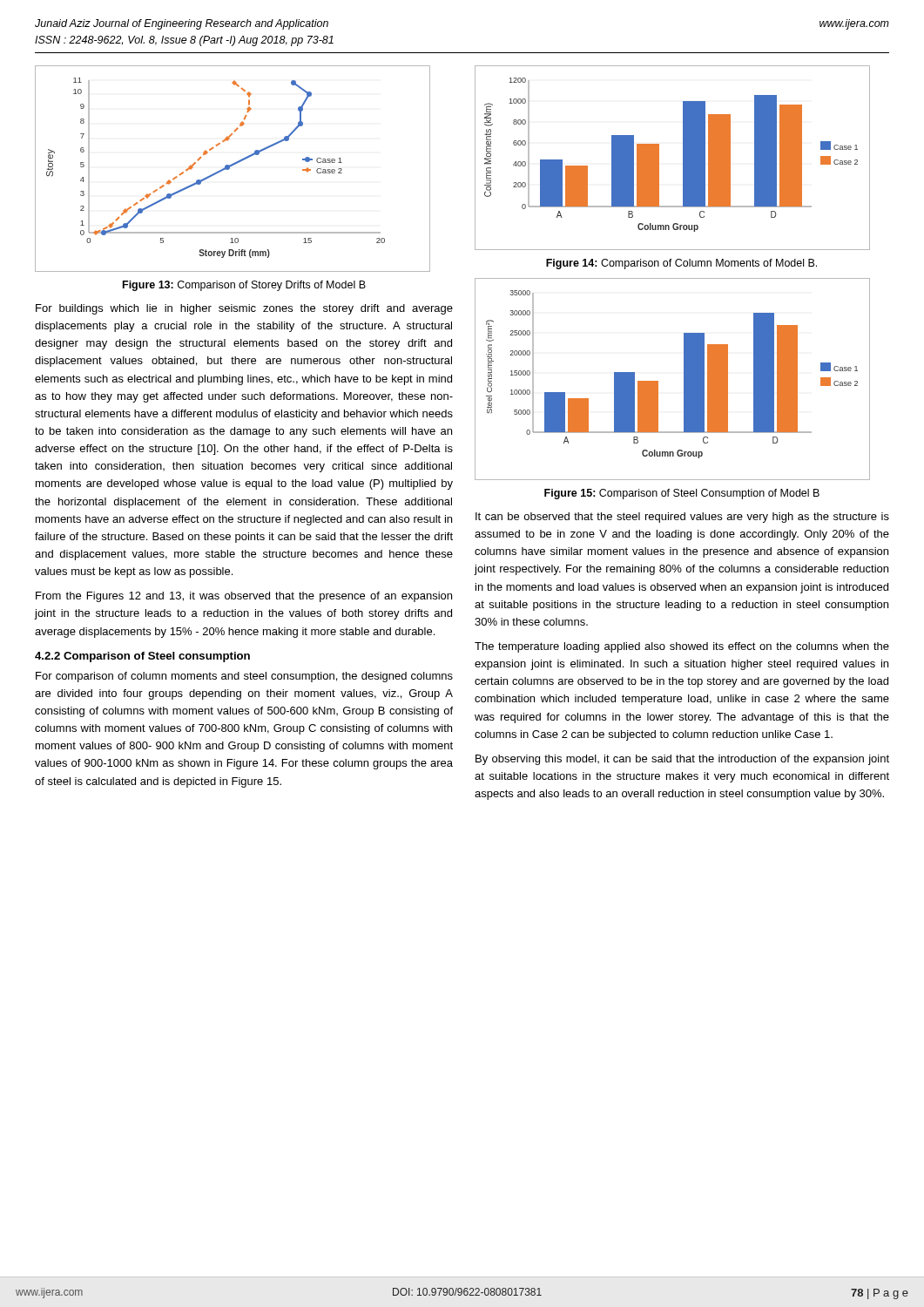Find the text block that says "By observing this"
This screenshot has width=924, height=1307.
point(682,776)
